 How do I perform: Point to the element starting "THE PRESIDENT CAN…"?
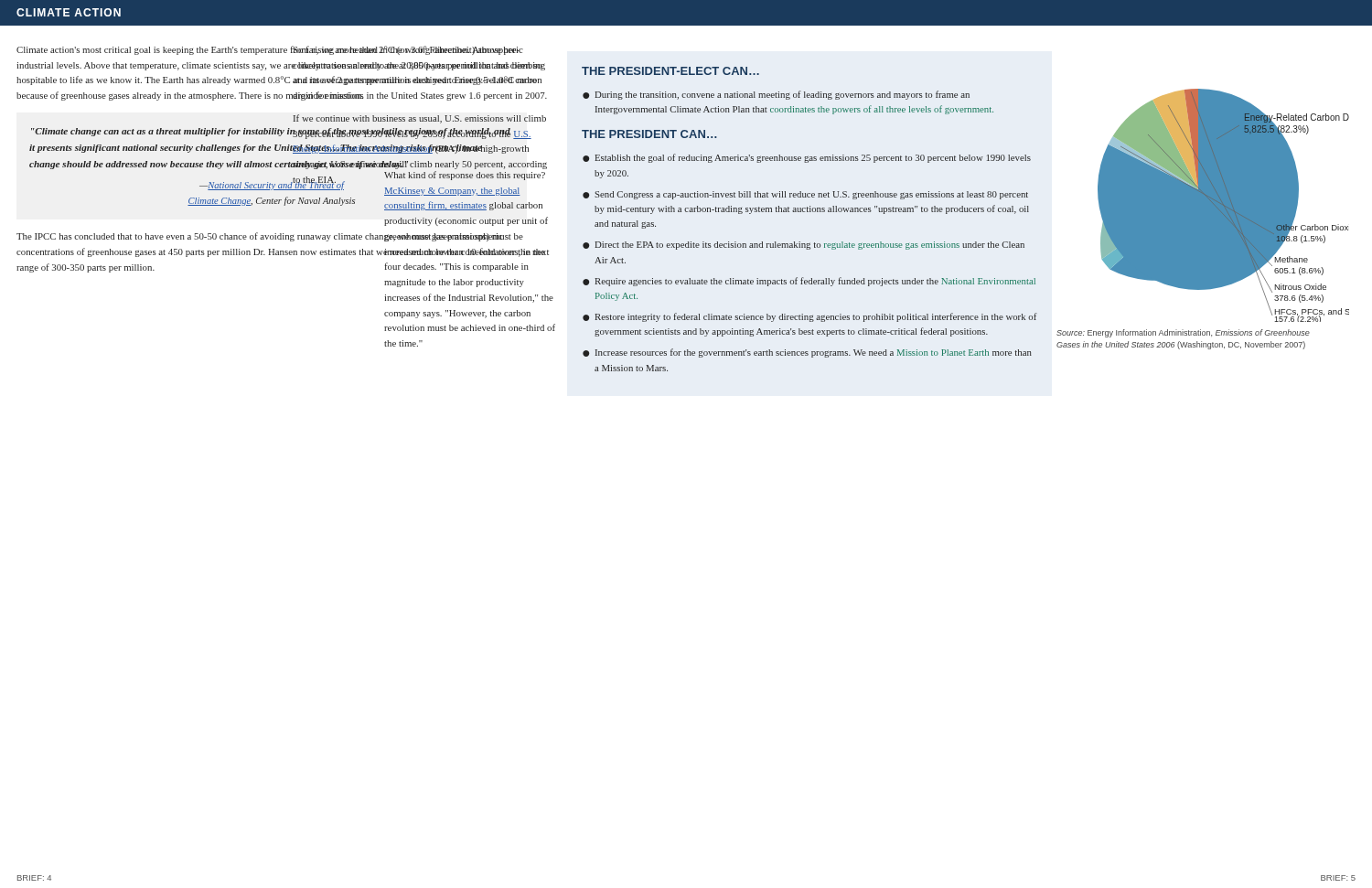pyautogui.click(x=650, y=134)
